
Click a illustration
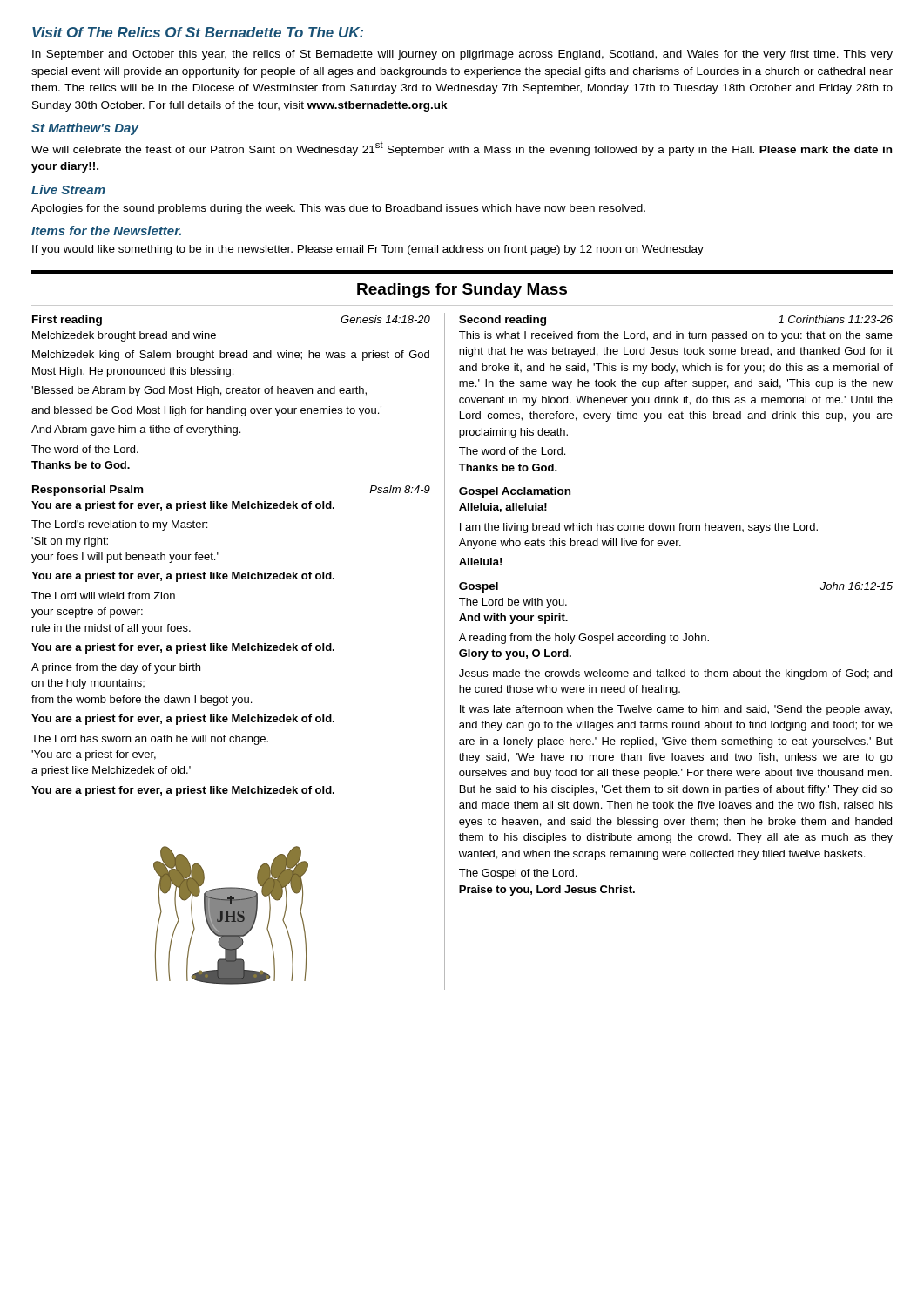click(x=231, y=899)
